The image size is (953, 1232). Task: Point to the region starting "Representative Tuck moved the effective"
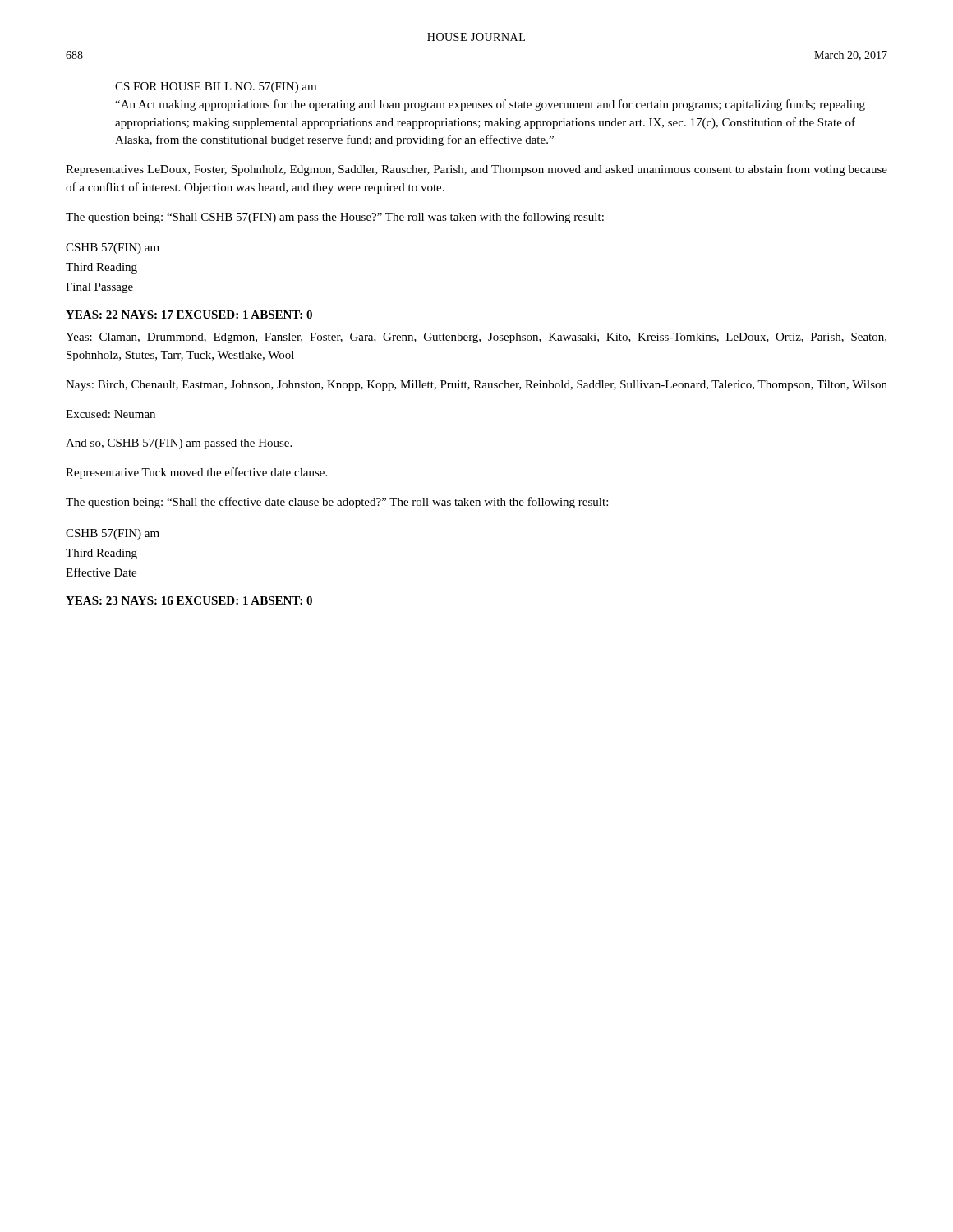197,472
